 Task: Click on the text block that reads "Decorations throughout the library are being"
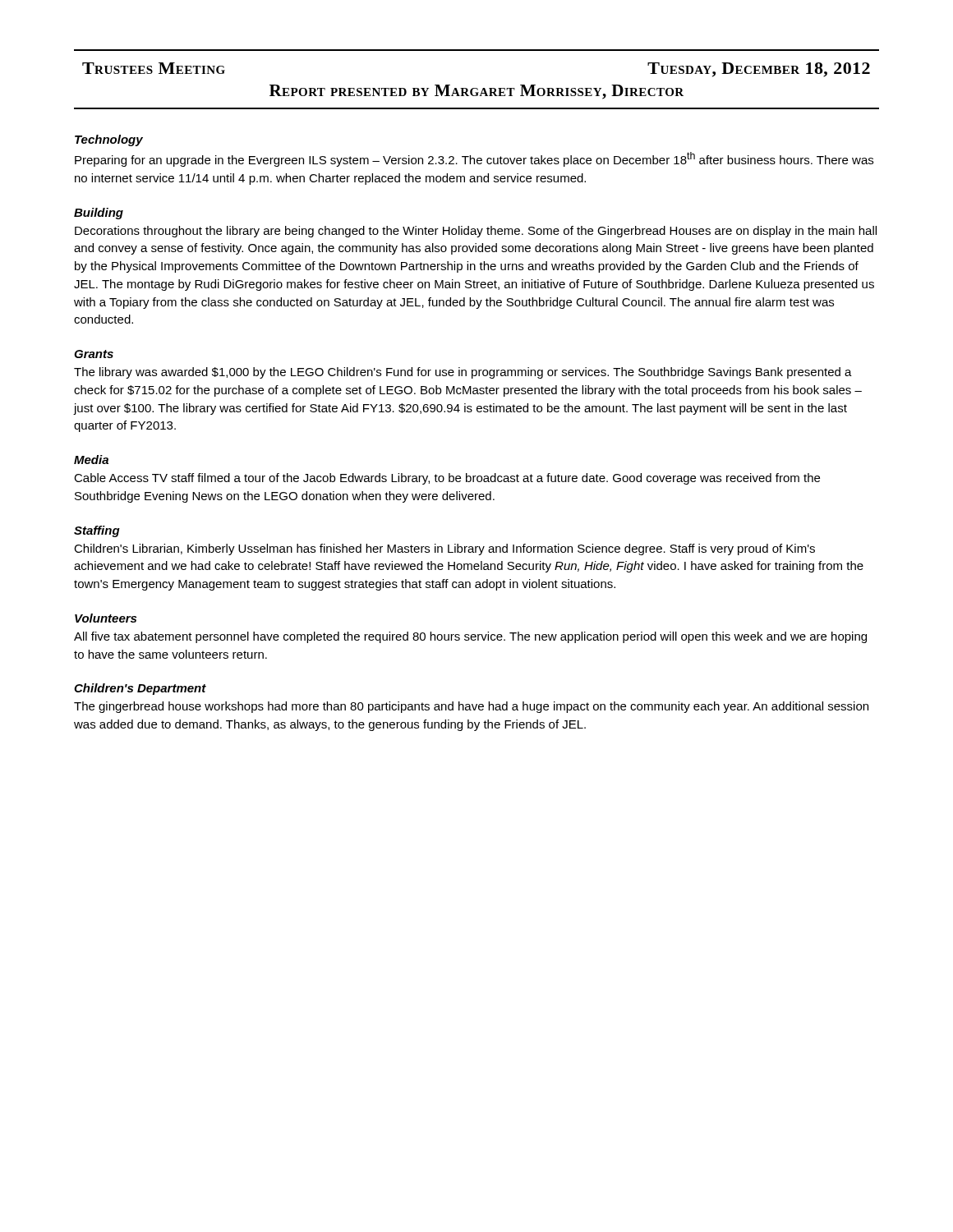click(476, 275)
